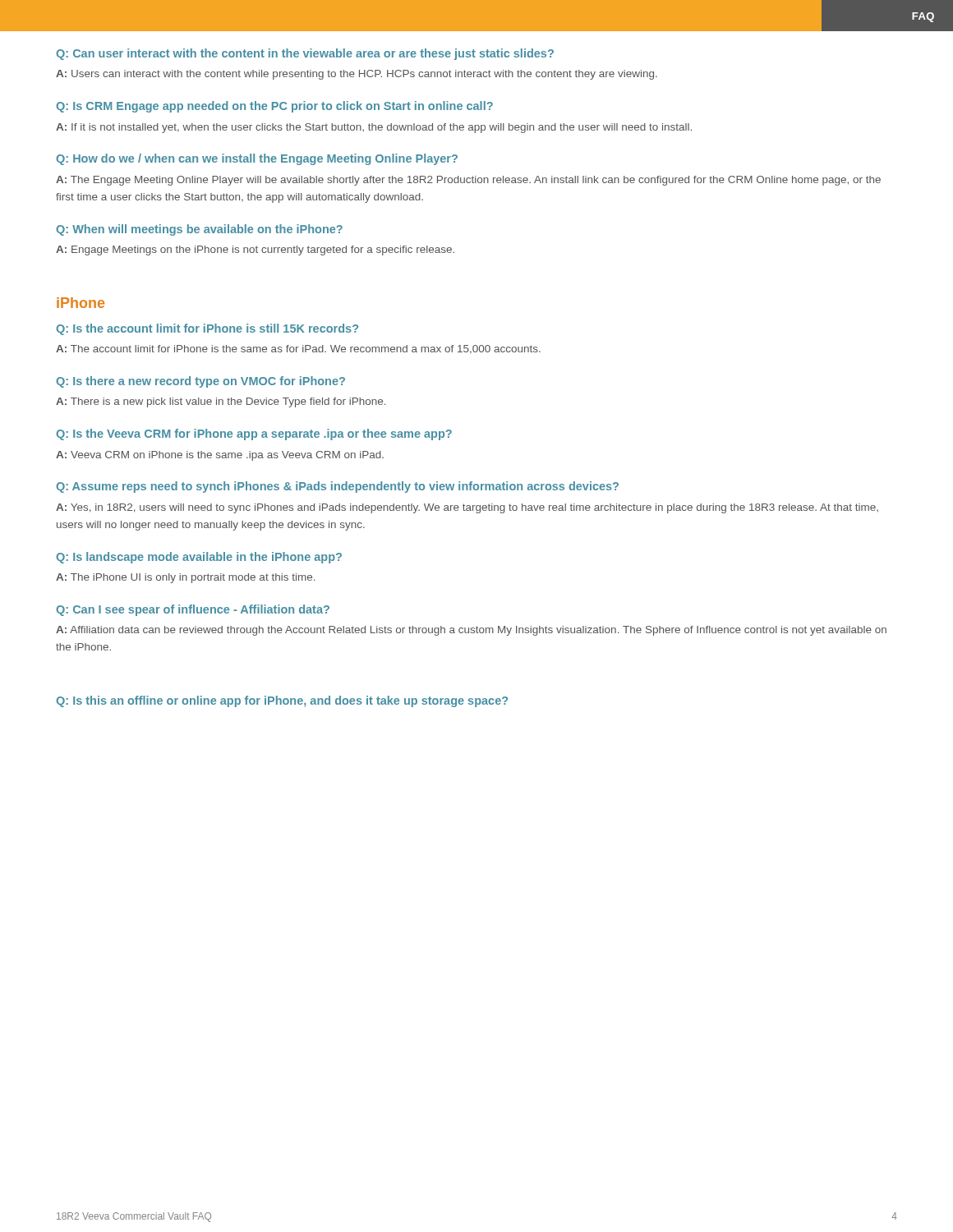Navigate to the text block starting "A: The iPhone UI"
Screen dimensions: 1232x953
185,578
